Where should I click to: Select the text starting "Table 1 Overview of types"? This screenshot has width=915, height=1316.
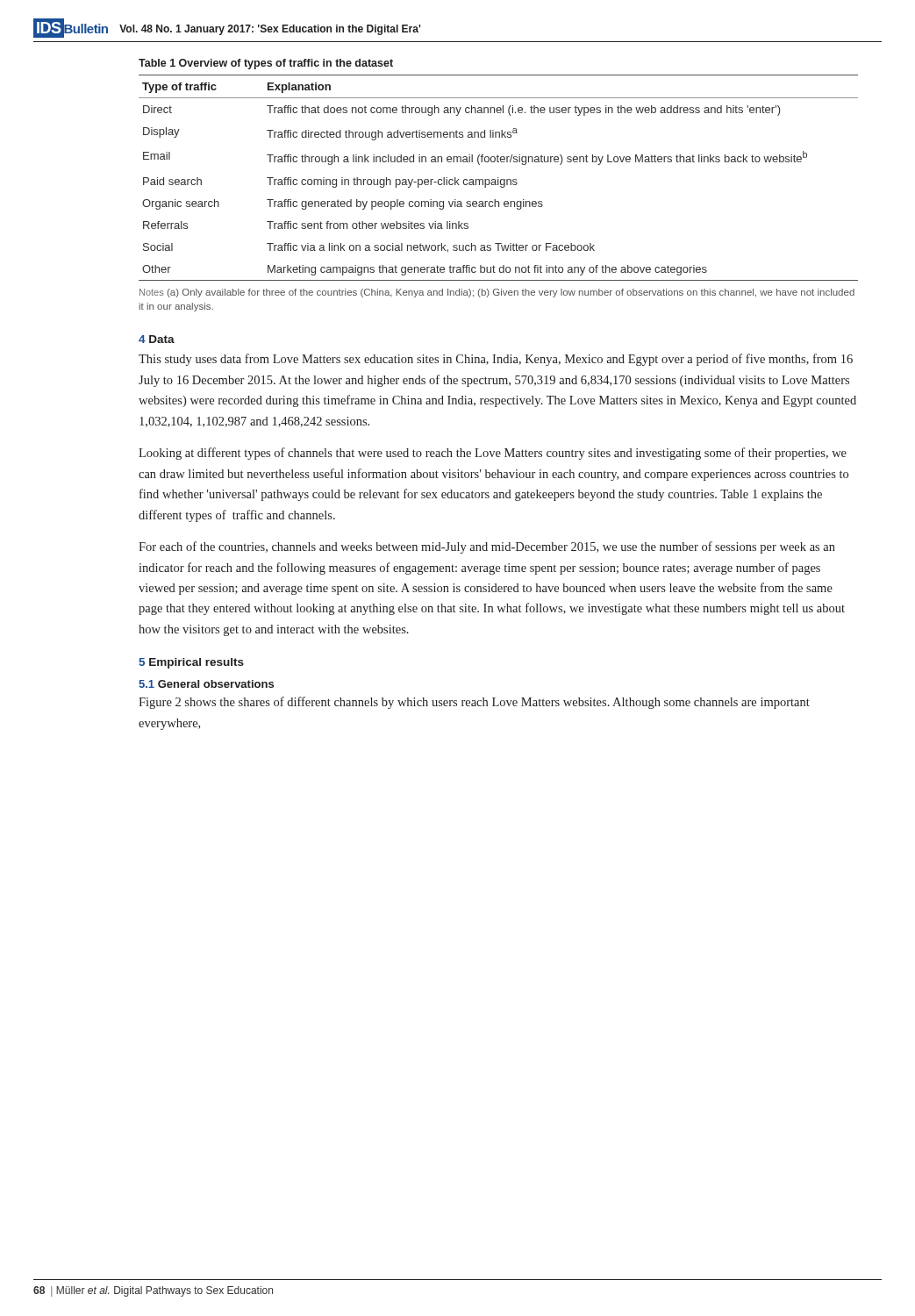(266, 63)
